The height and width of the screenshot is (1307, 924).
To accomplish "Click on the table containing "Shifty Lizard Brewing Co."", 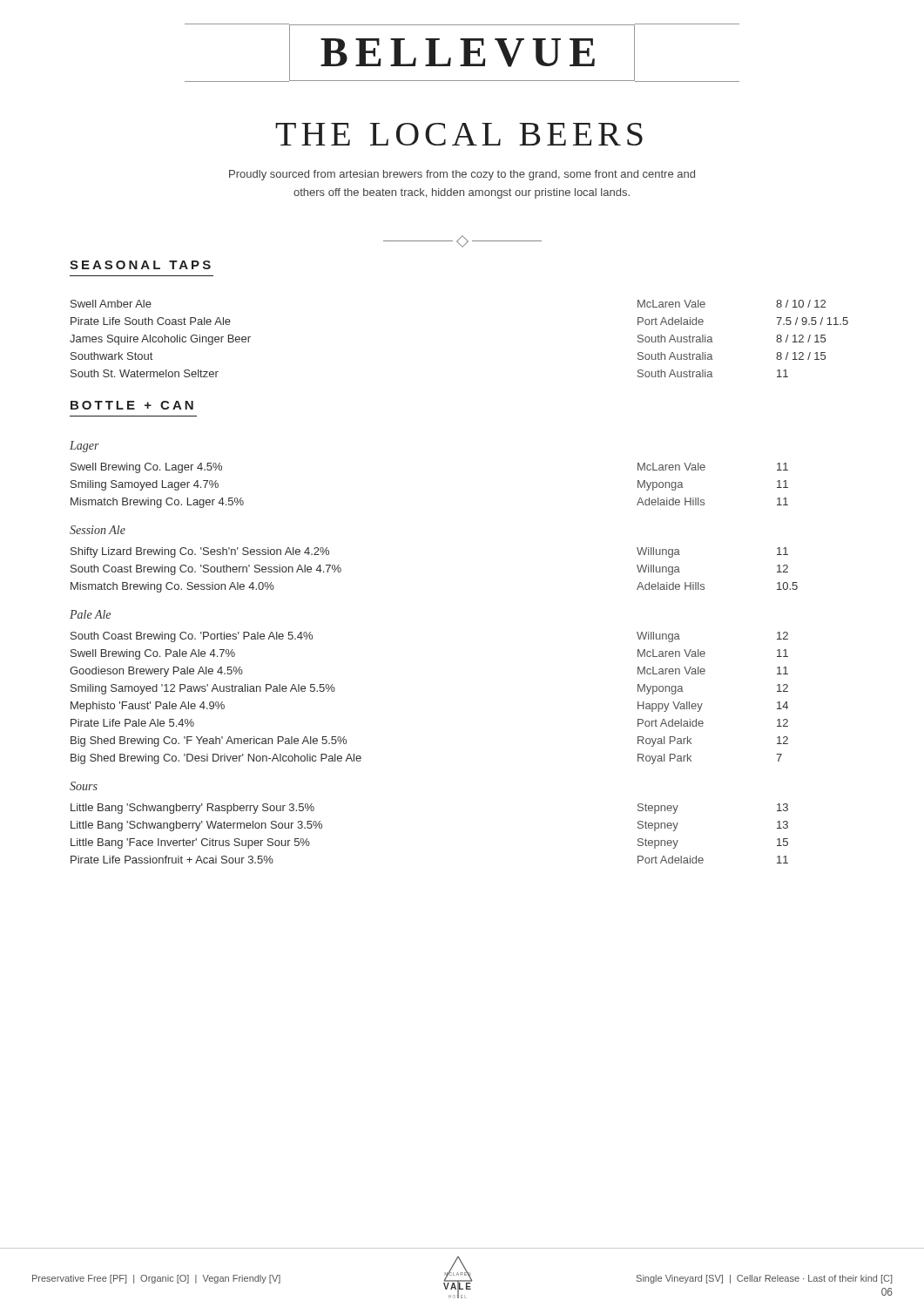I will click(x=471, y=569).
